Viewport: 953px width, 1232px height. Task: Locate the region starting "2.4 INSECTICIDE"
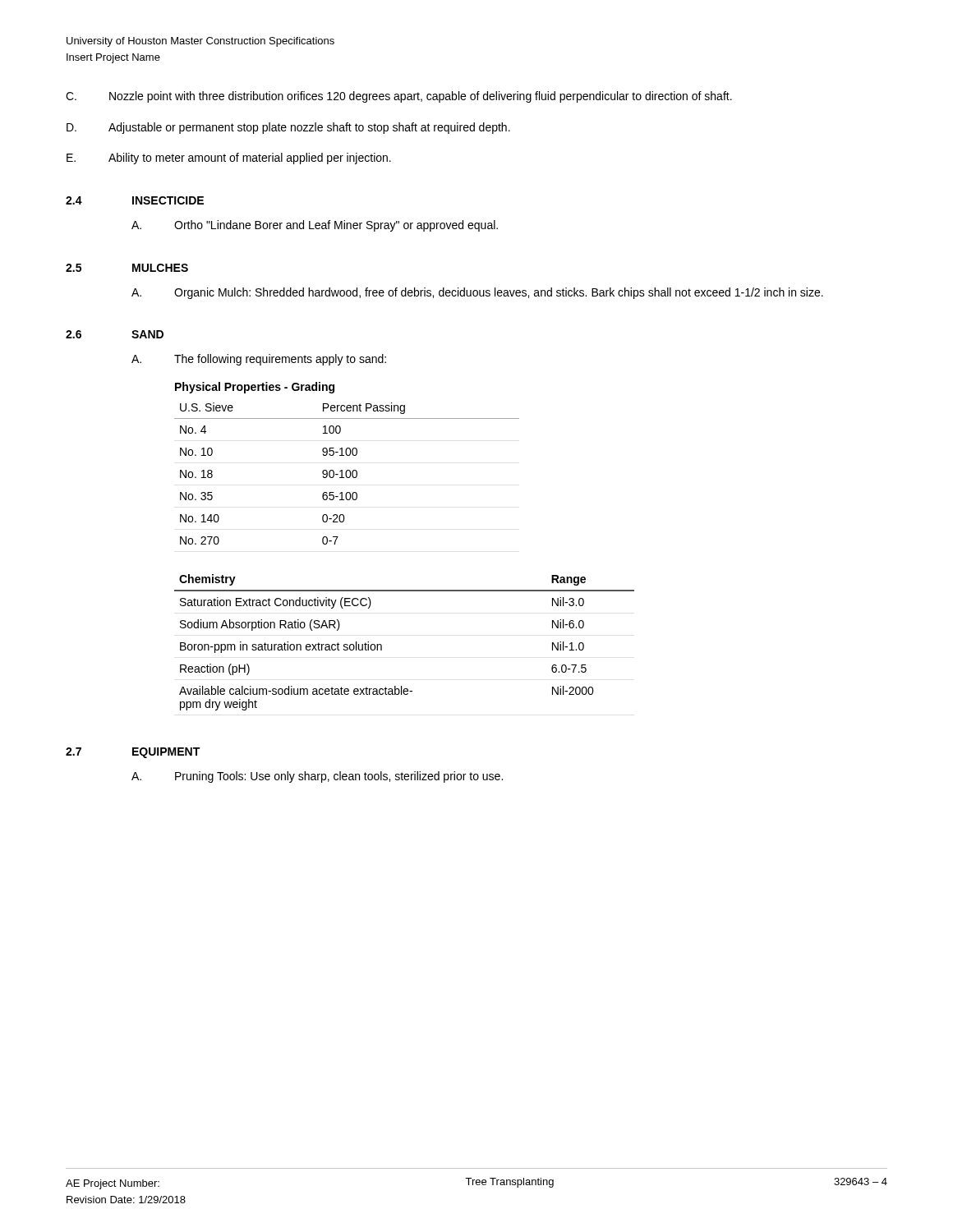point(135,200)
